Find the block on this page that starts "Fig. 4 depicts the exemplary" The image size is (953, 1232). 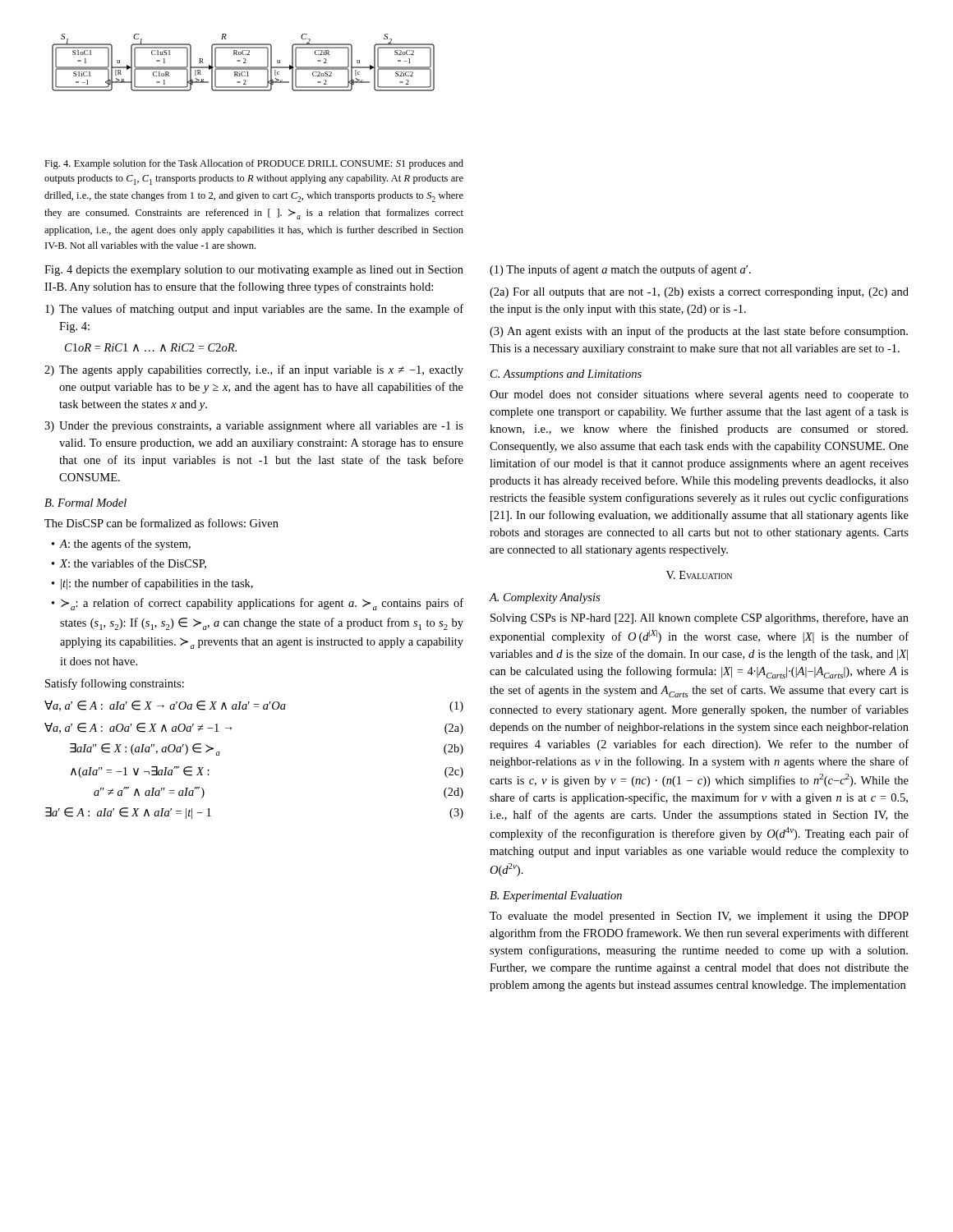click(254, 278)
